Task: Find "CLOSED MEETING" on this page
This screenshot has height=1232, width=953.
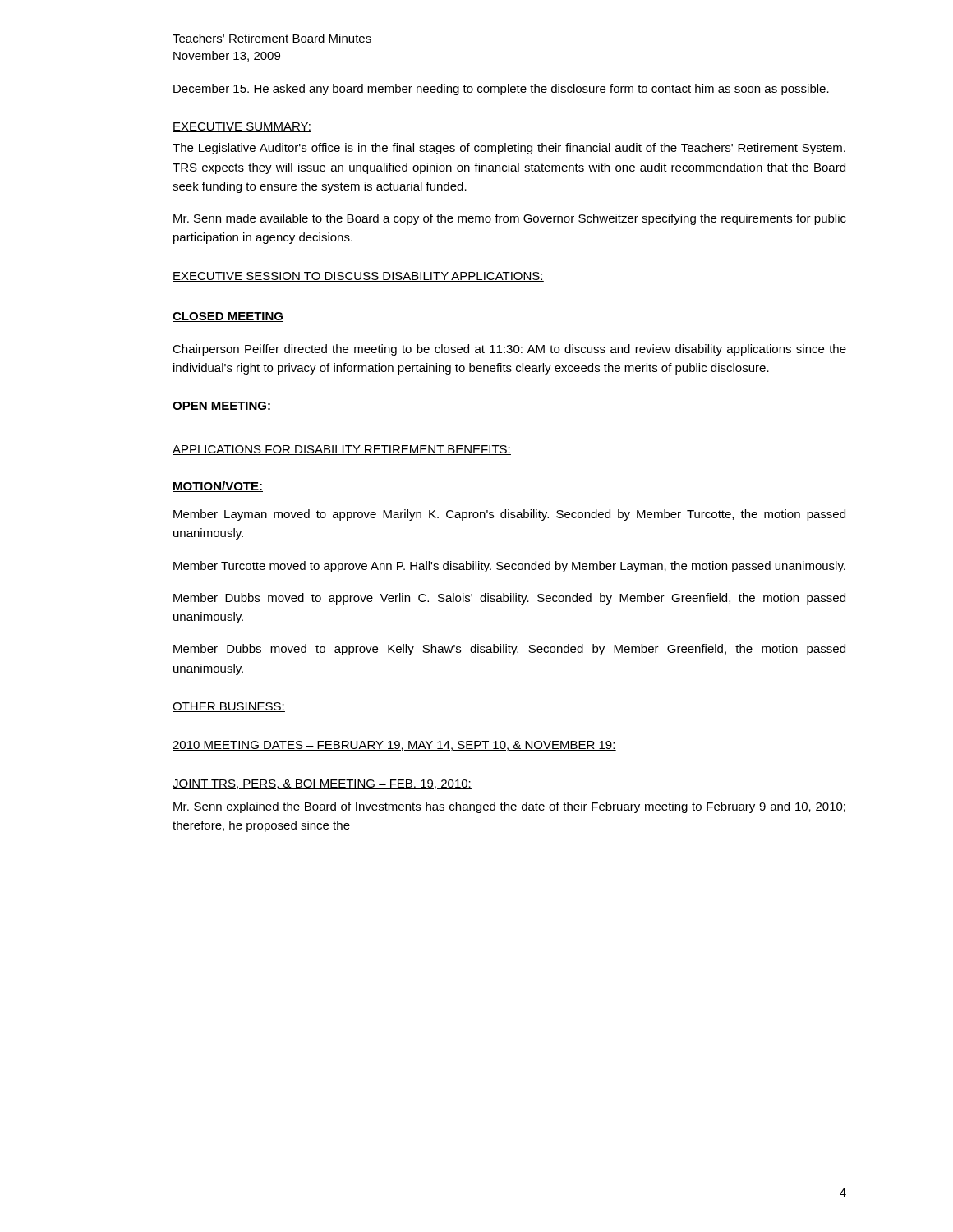Action: (x=228, y=315)
